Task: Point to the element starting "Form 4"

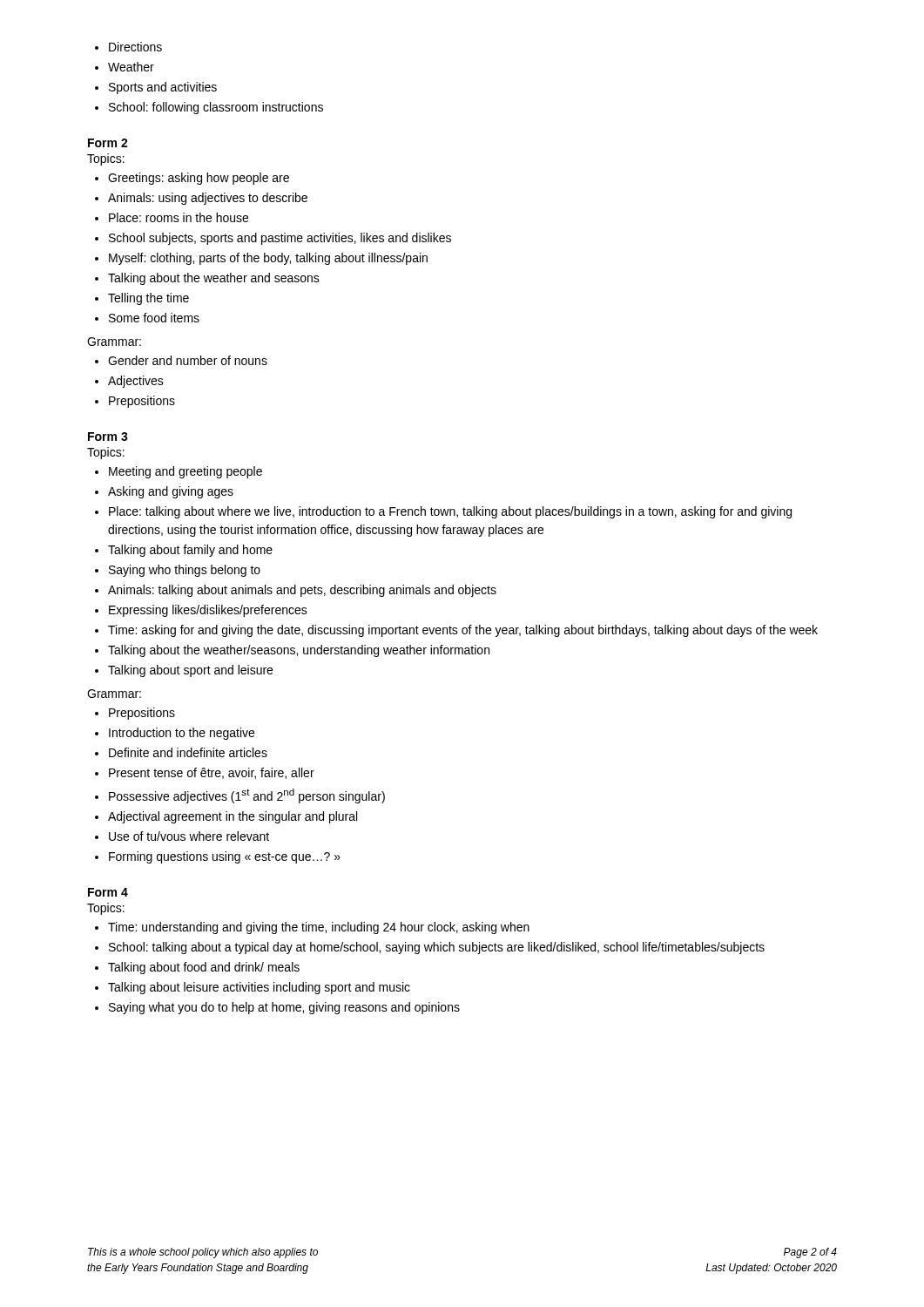Action: (107, 892)
